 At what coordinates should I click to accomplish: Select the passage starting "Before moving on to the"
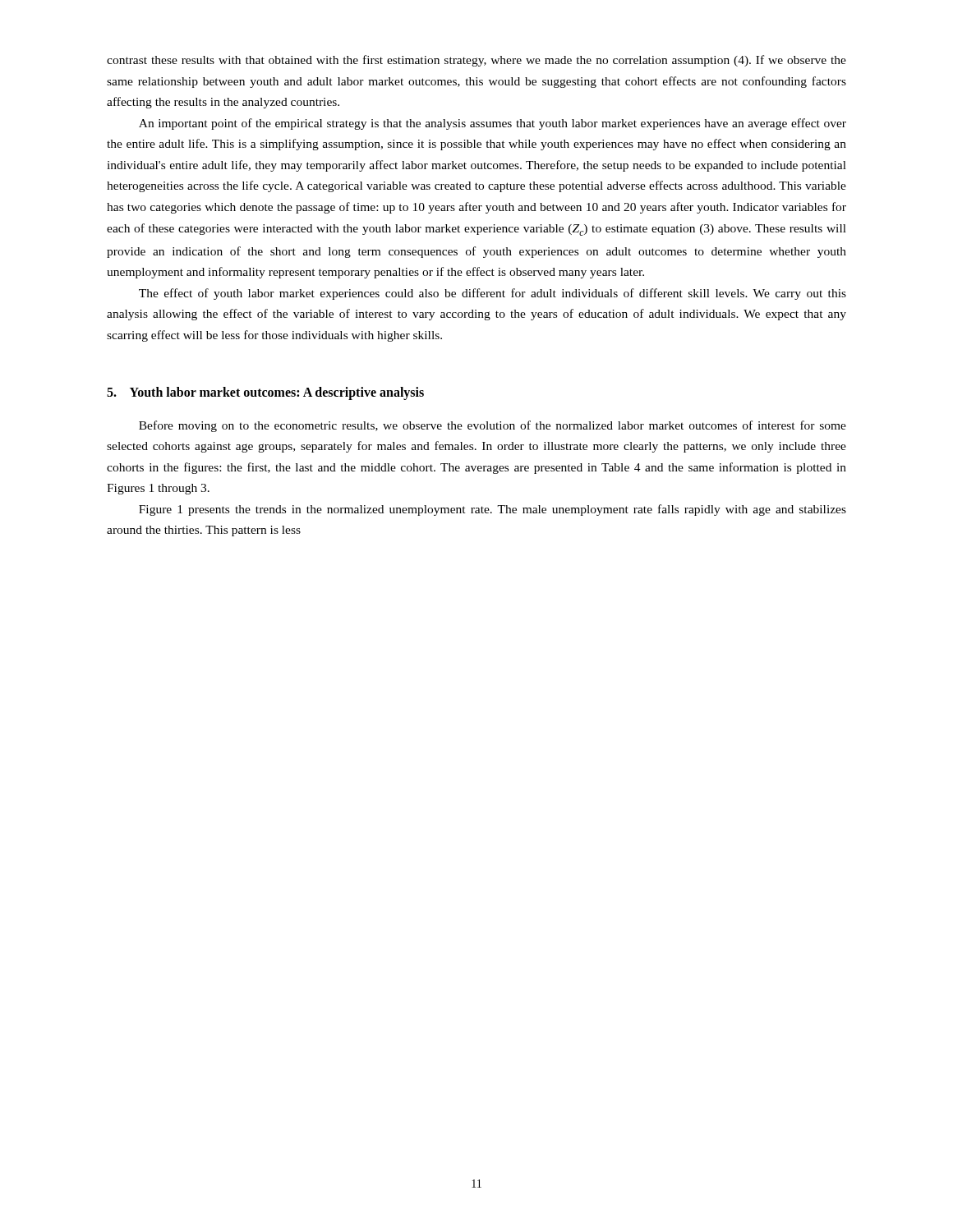click(476, 456)
